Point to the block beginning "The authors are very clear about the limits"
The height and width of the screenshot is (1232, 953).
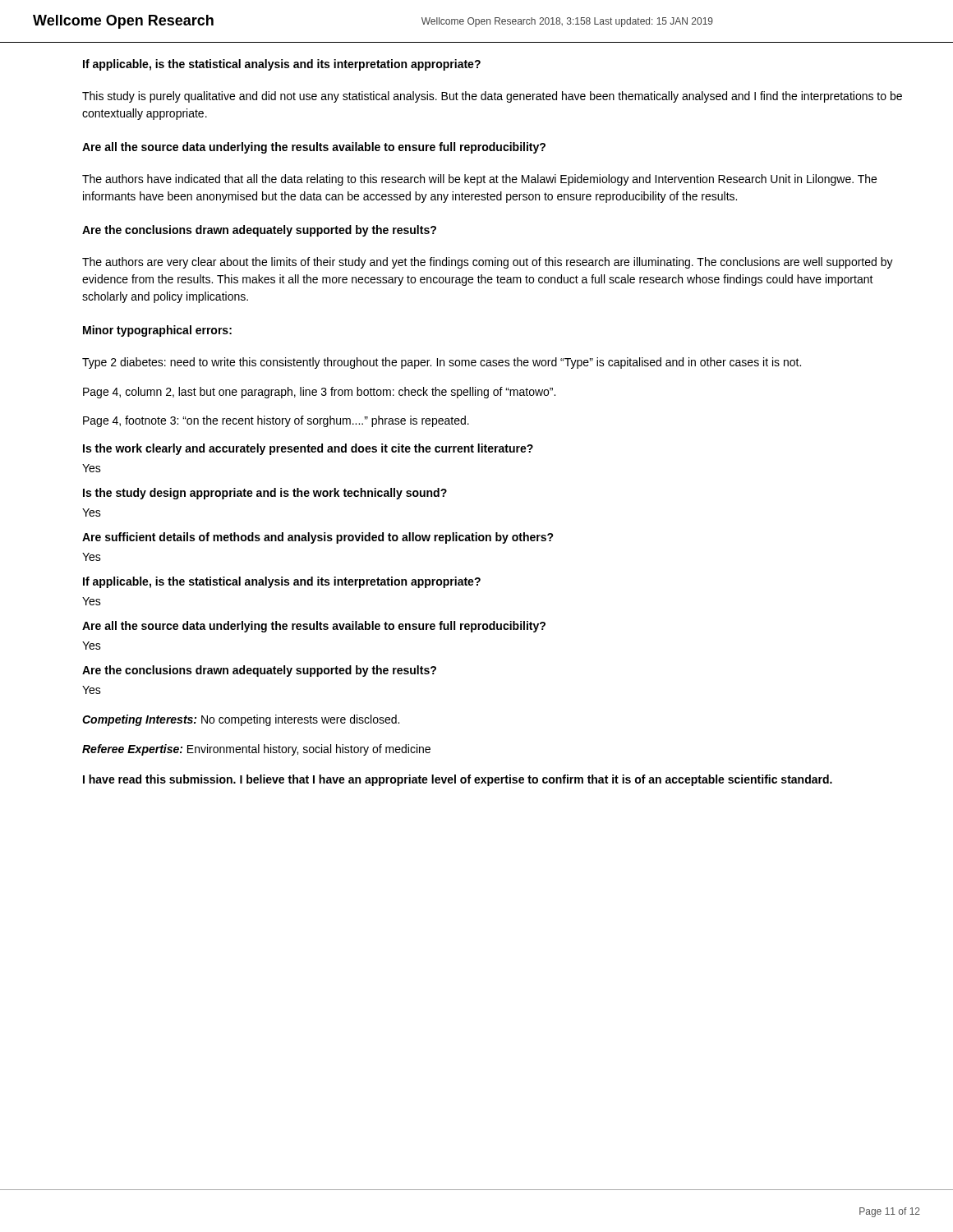[493, 280]
